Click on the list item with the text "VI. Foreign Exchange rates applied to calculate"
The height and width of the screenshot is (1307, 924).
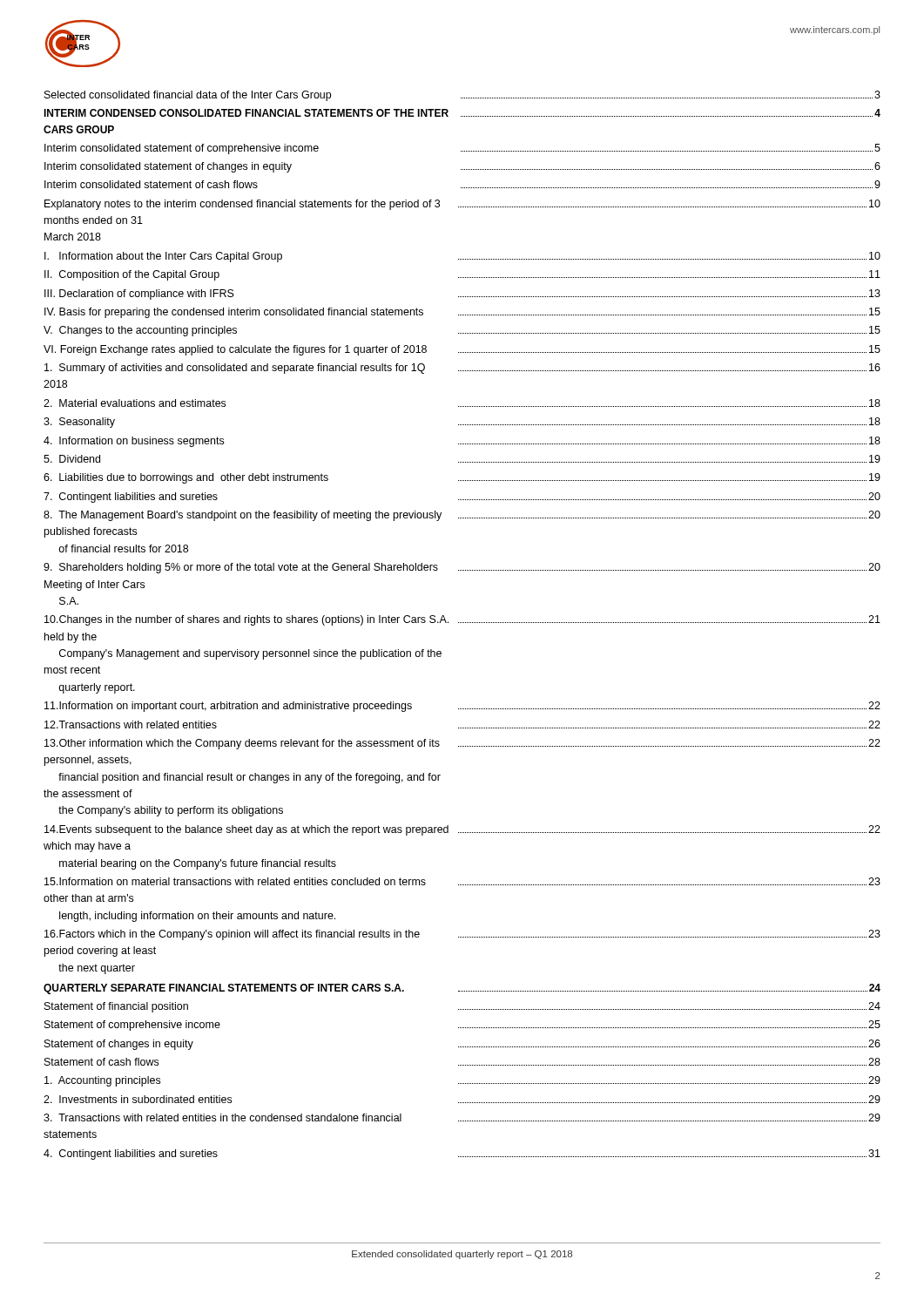tap(462, 350)
